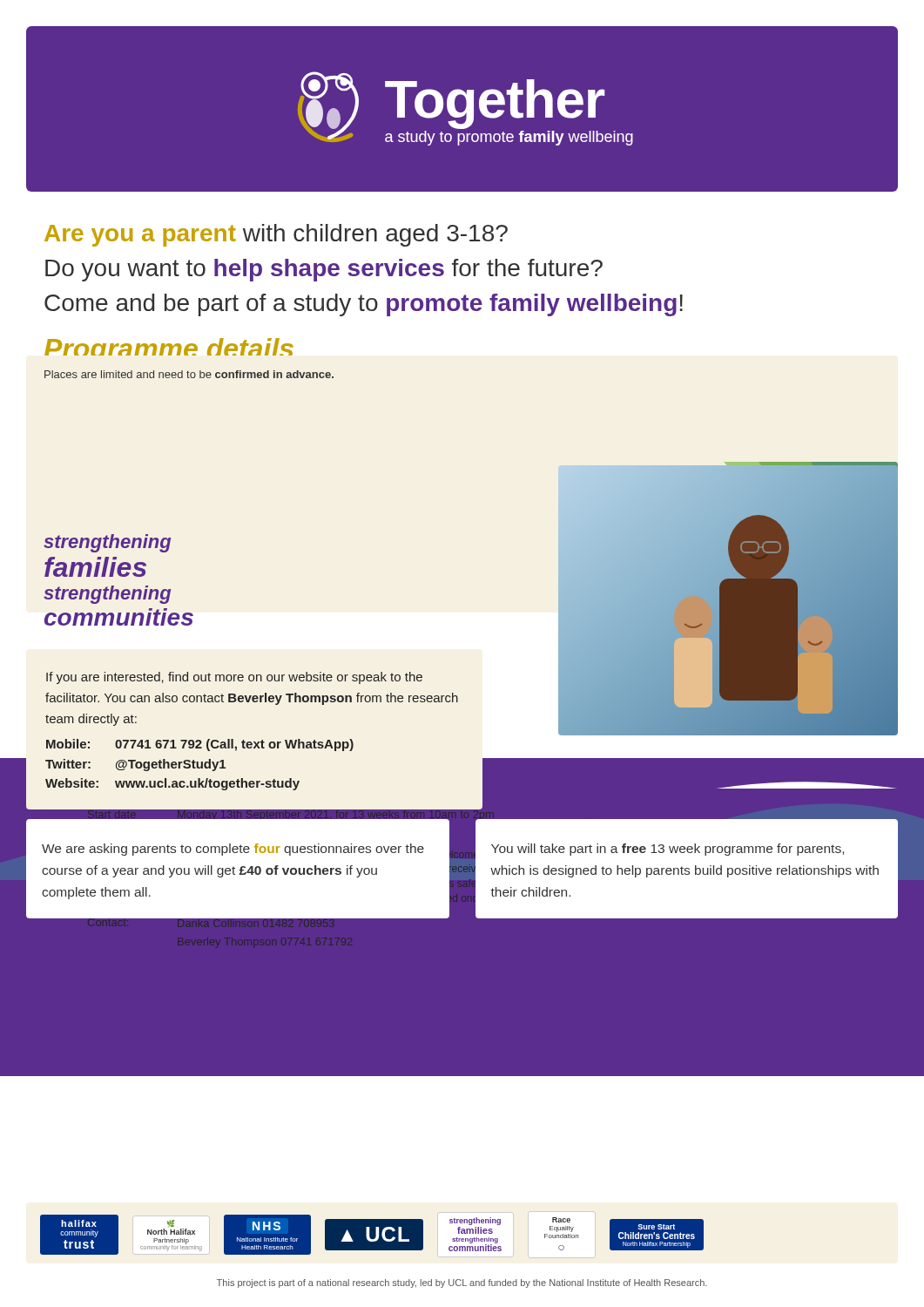
Task: Locate a section header
Action: point(169,349)
